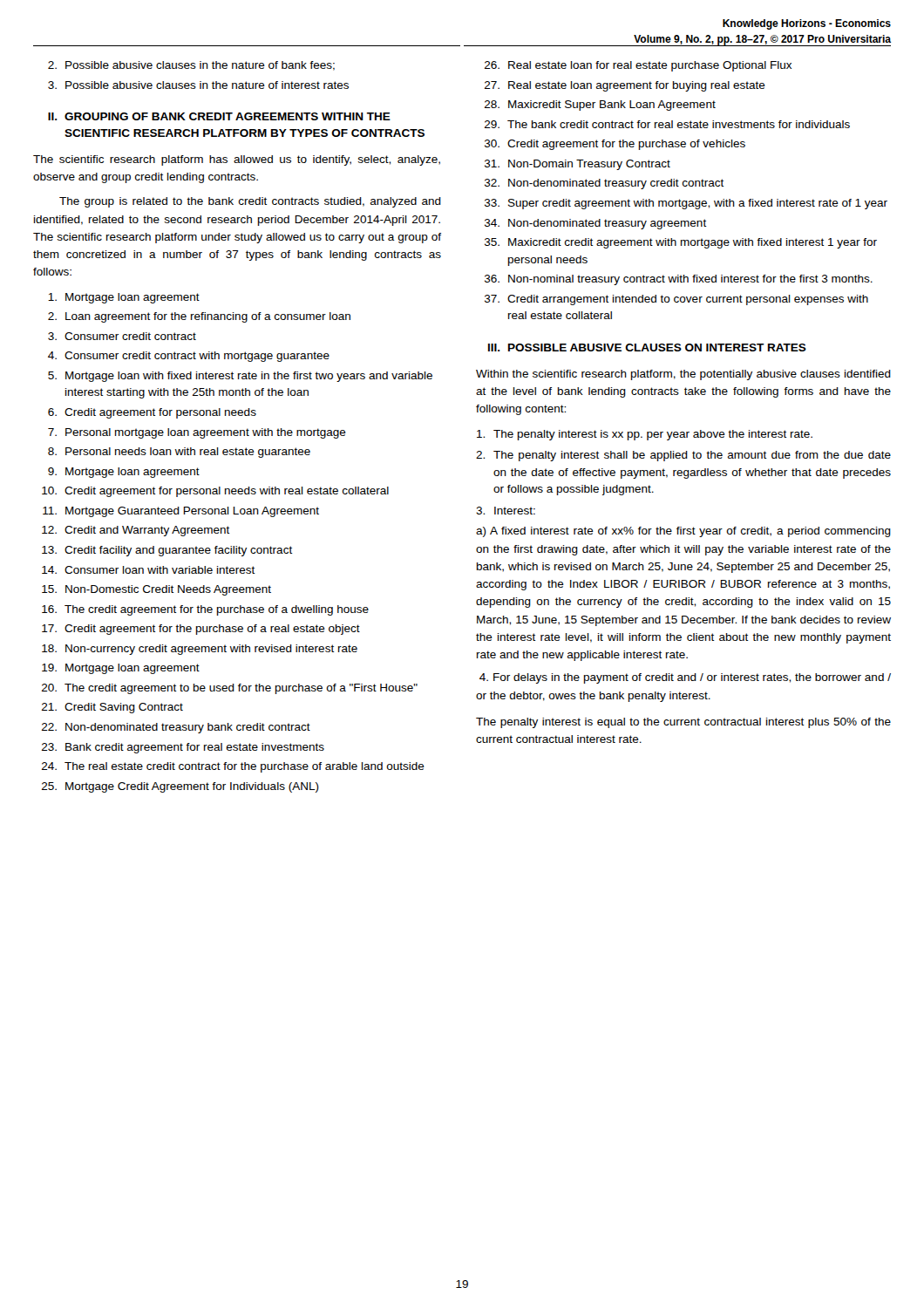The width and height of the screenshot is (924, 1308).
Task: Locate the block starting "9. Mortgage loan"
Action: (124, 473)
